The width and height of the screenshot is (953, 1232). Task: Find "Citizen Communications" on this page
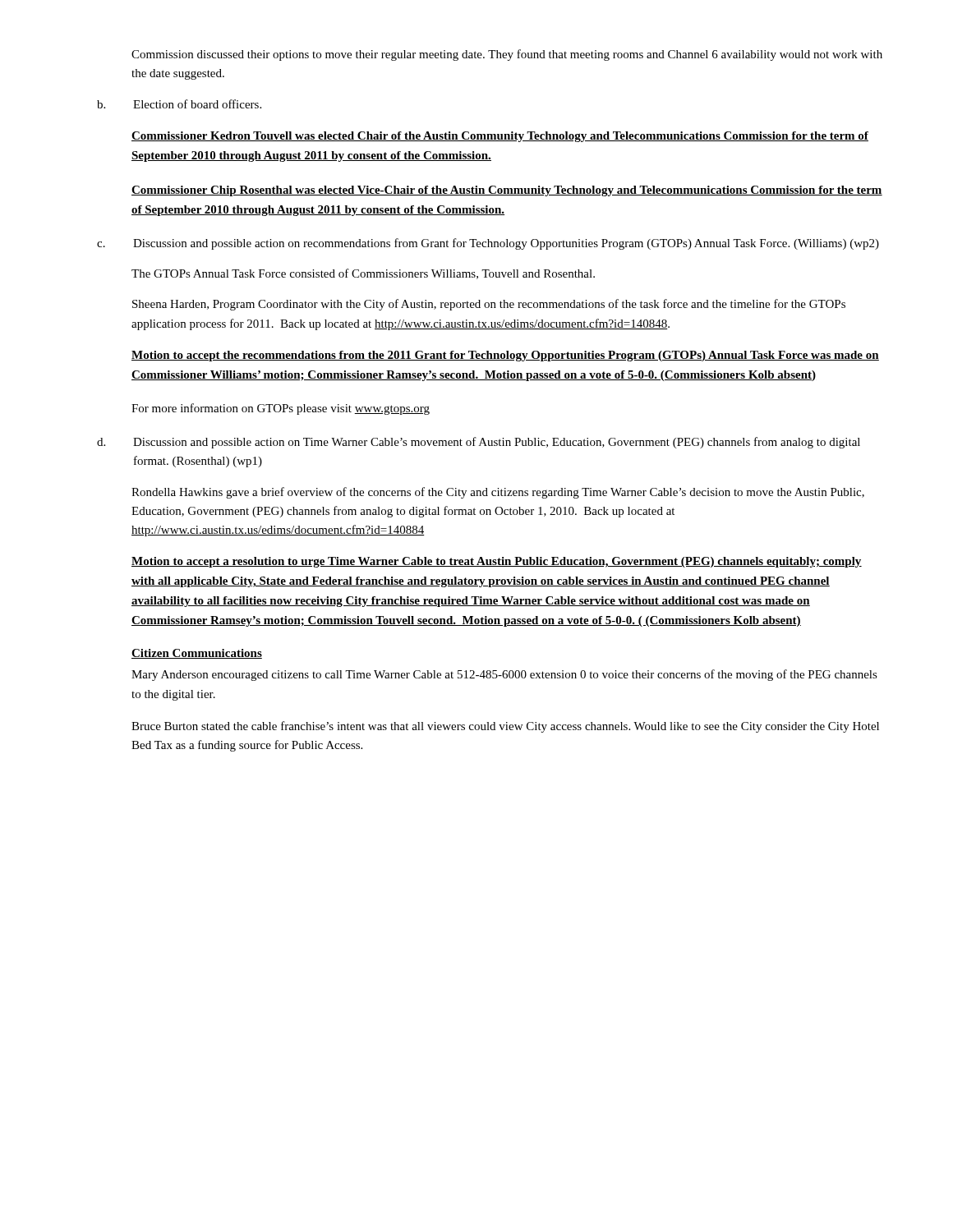[x=197, y=653]
